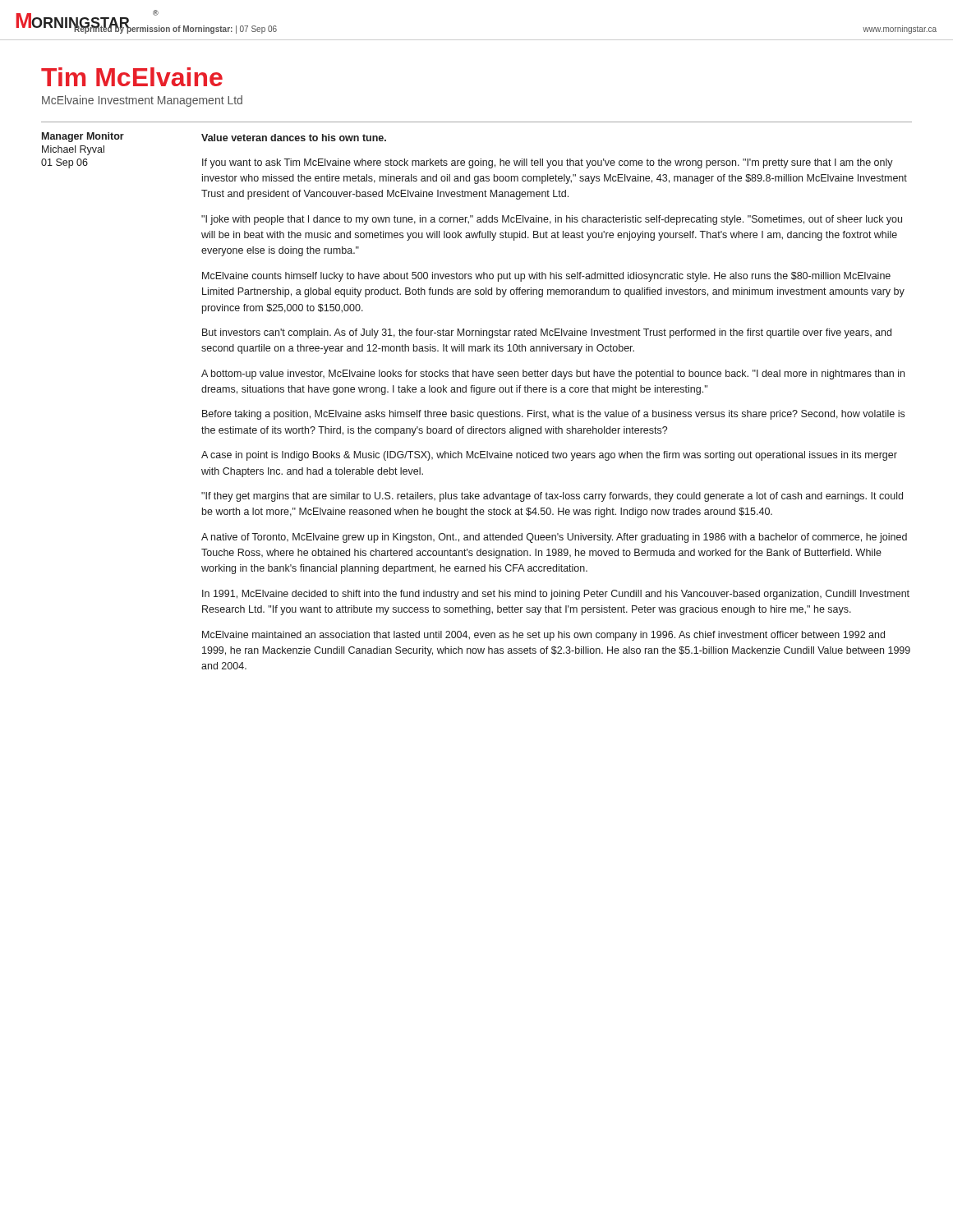The width and height of the screenshot is (953, 1232).
Task: Where does it say "Tim McElvaine"?
Action: (x=132, y=78)
